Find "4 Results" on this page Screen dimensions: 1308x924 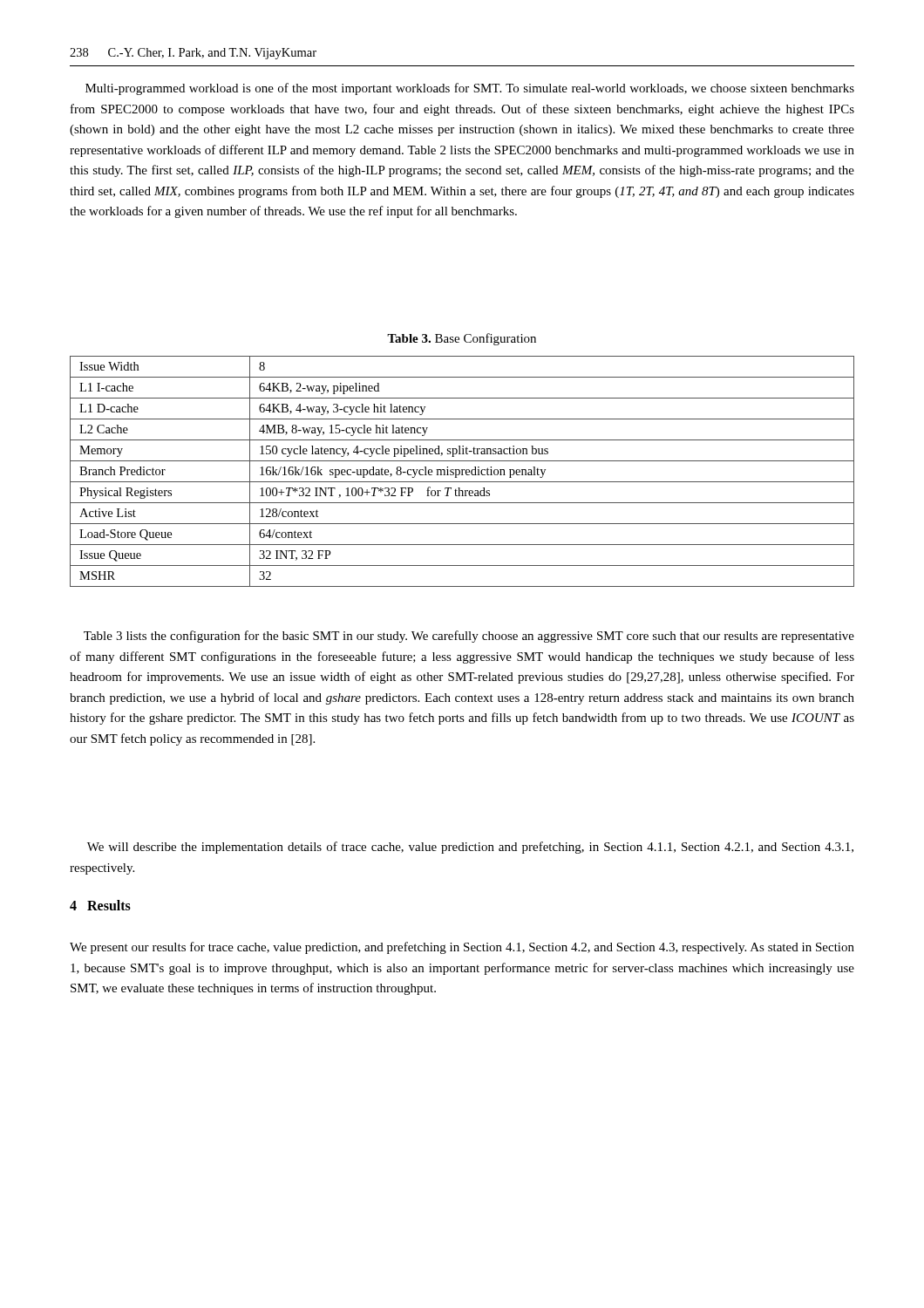(100, 906)
